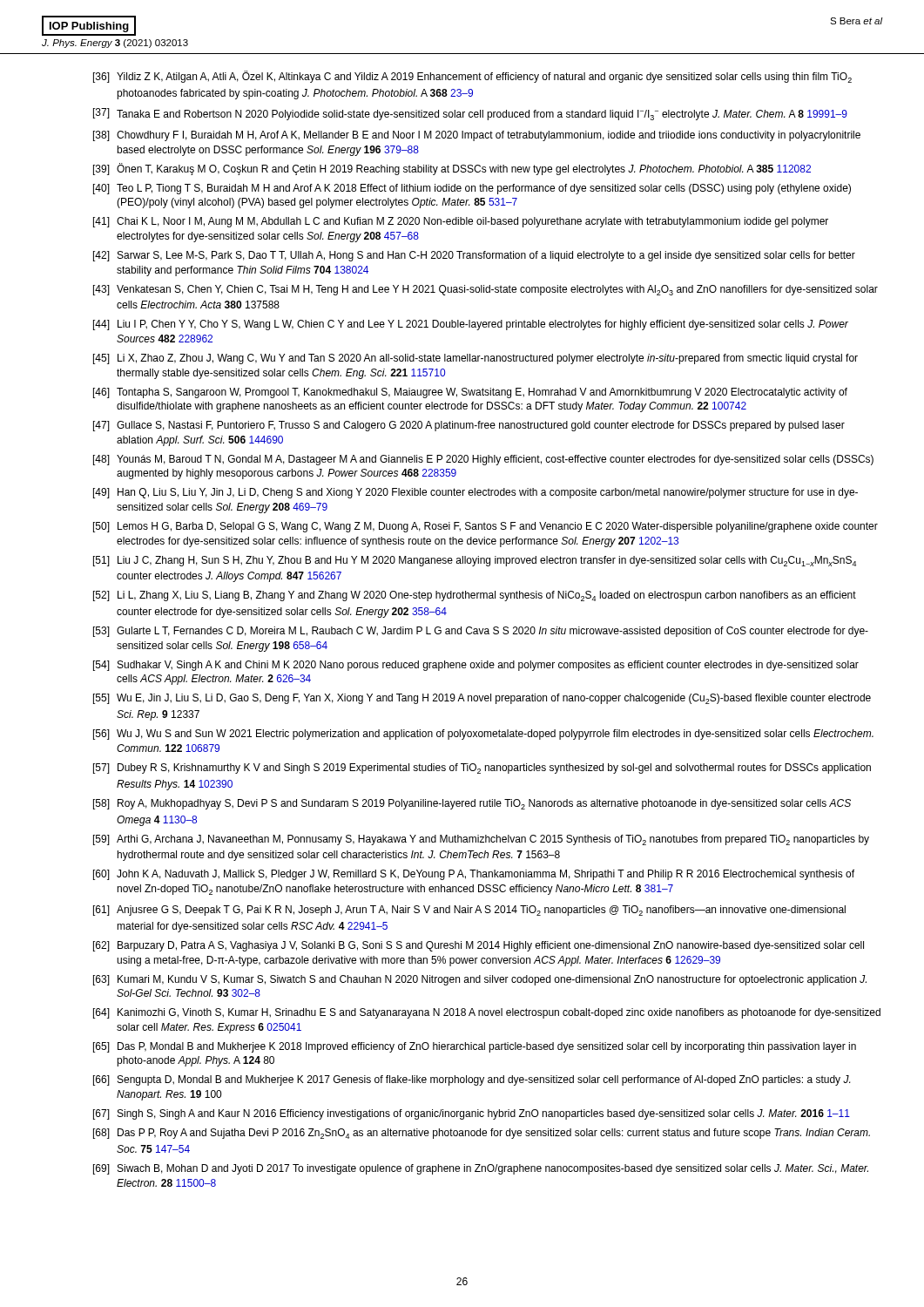Select the passage starting "[44] Liu I P,"
The image size is (924, 1307).
(476, 332)
